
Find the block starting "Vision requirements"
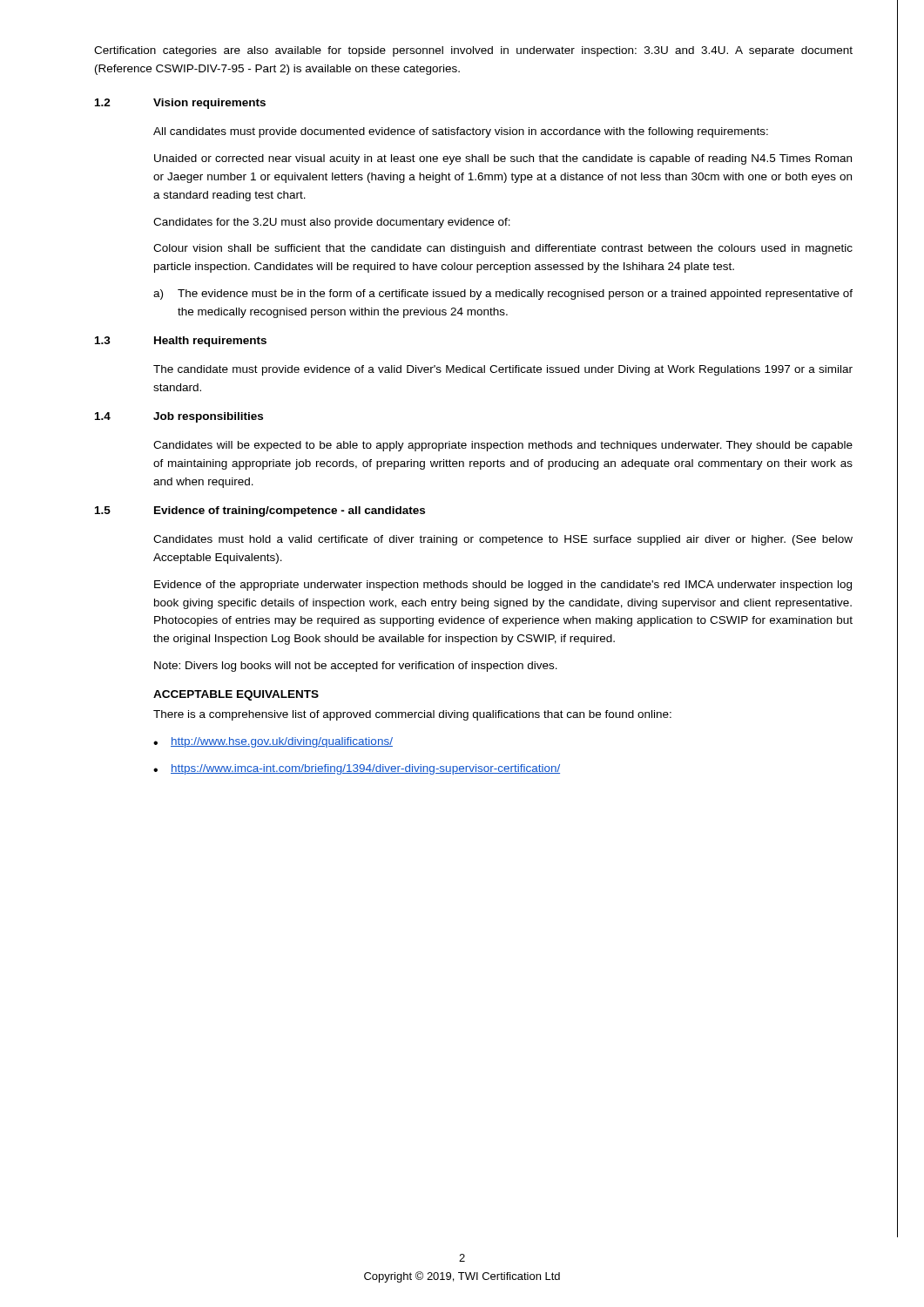click(x=210, y=102)
